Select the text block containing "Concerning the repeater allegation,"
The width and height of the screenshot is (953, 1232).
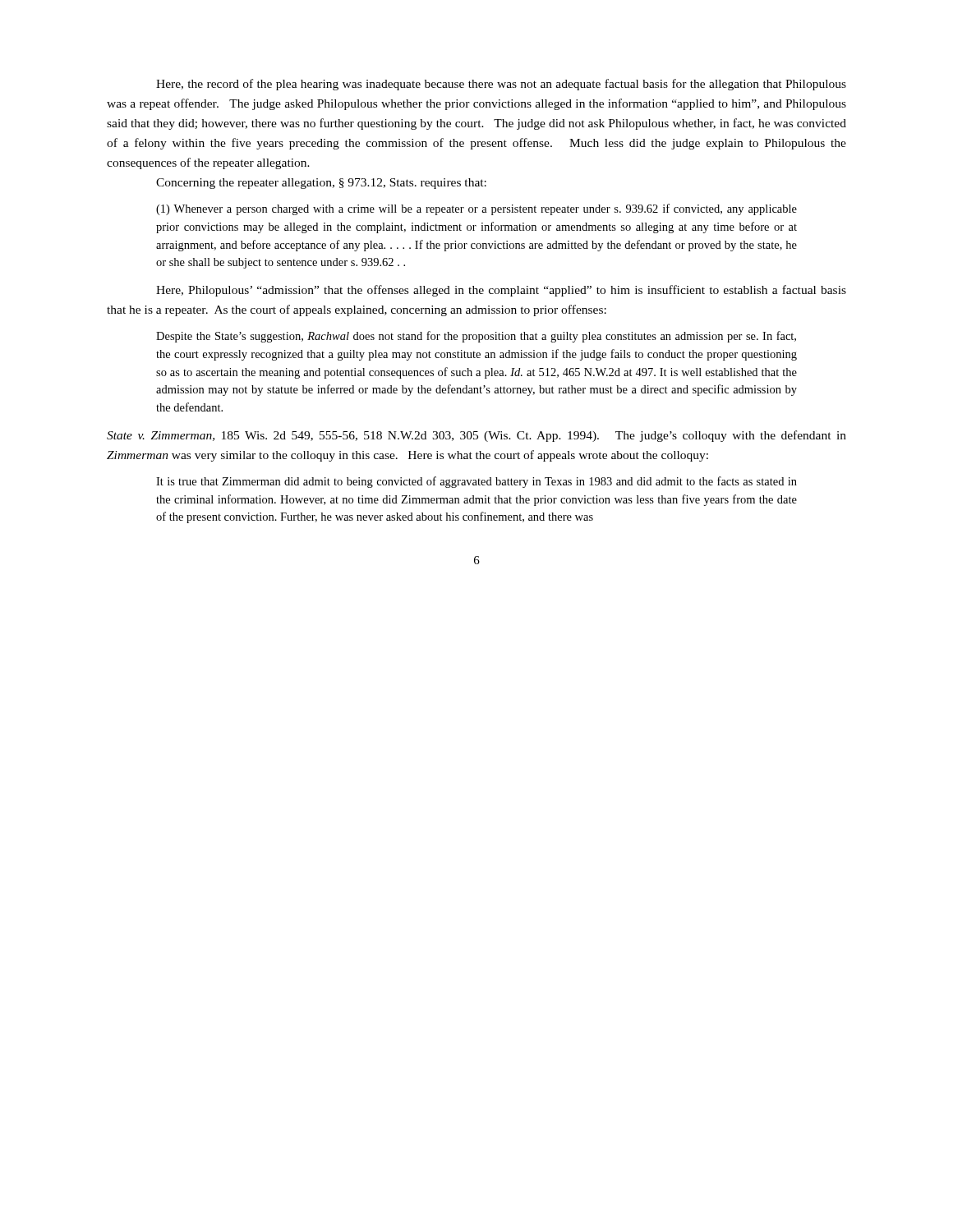click(476, 182)
